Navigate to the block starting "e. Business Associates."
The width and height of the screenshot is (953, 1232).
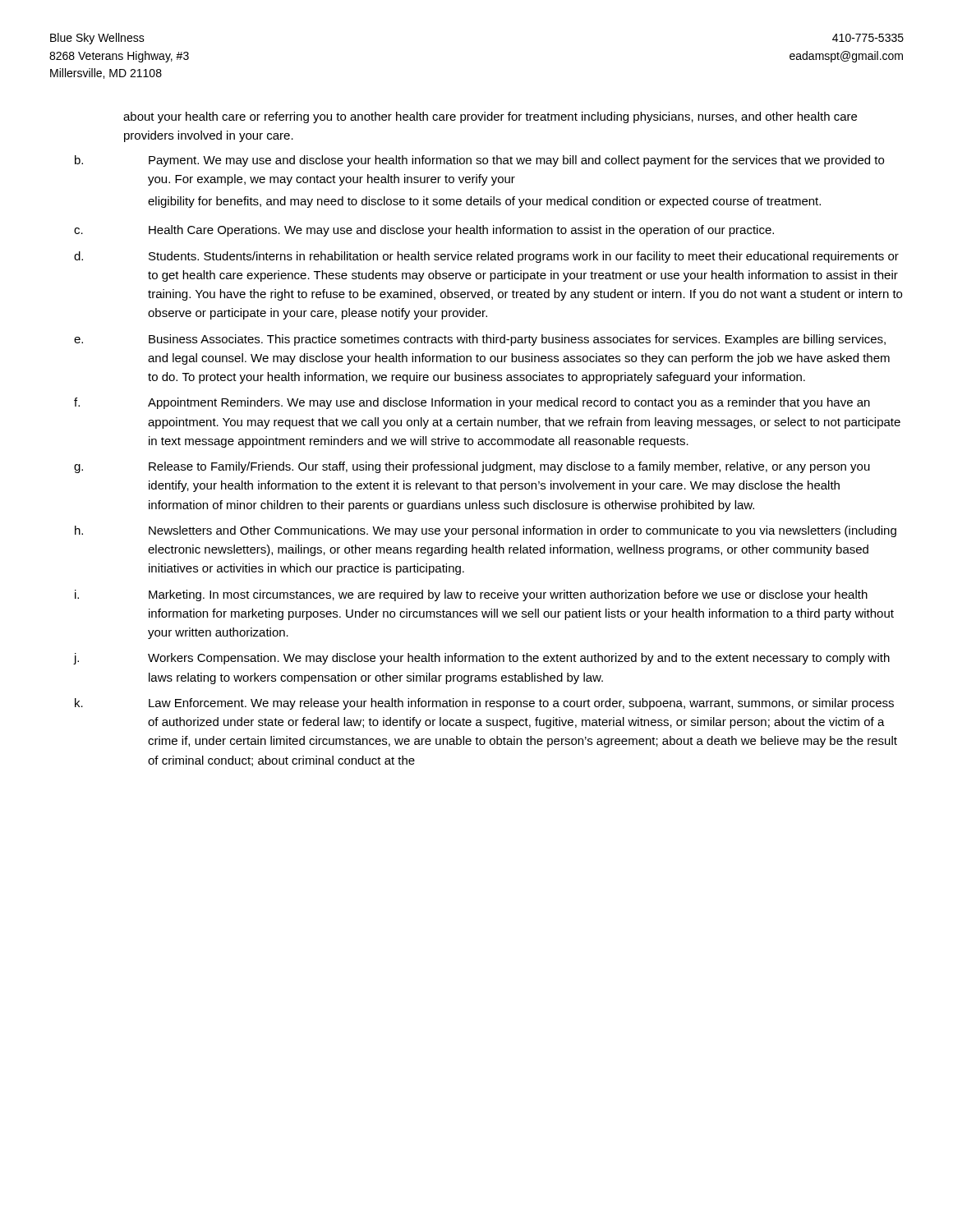click(476, 358)
